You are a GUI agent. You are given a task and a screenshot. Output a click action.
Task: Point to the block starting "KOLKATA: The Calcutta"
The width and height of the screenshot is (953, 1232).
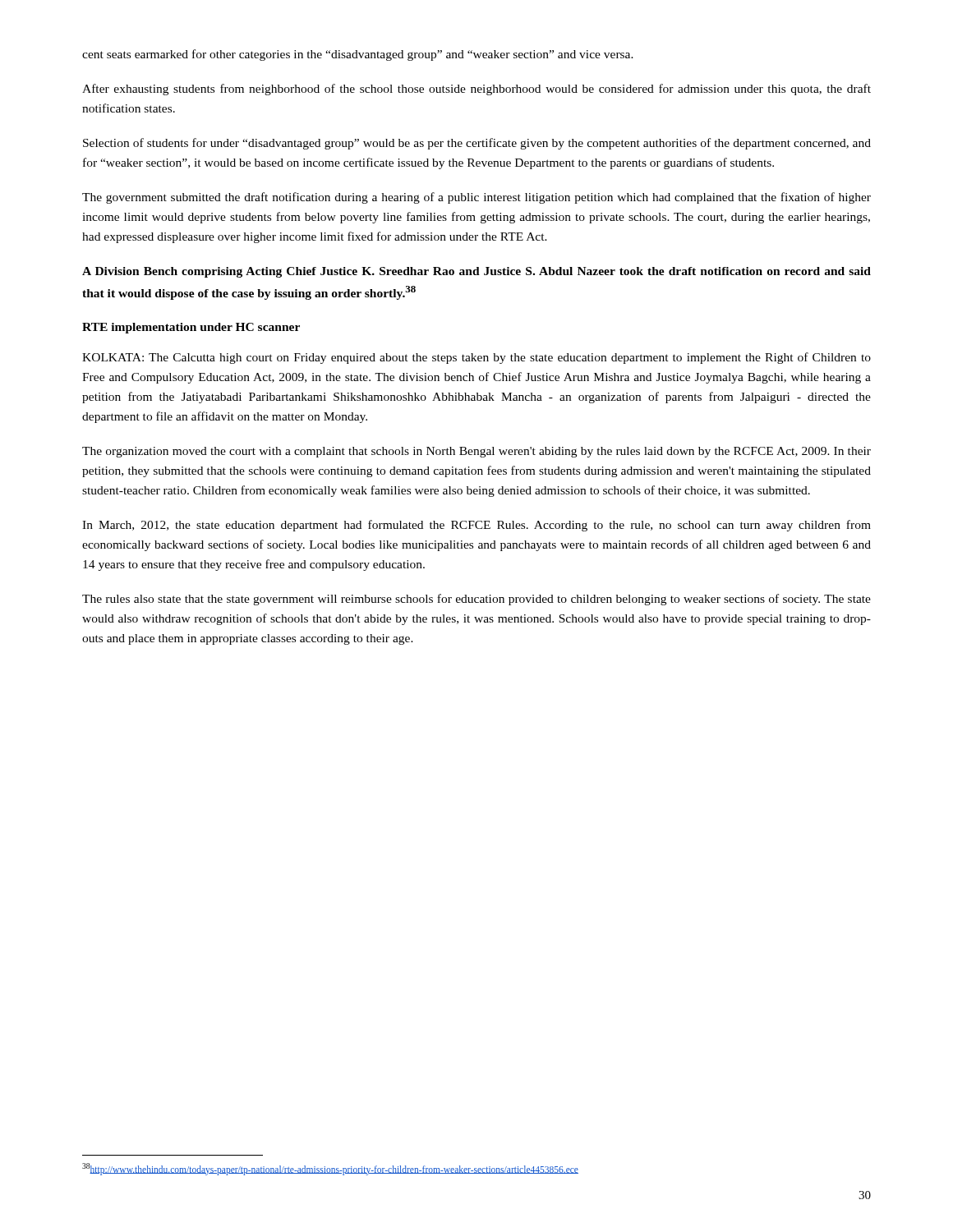[476, 386]
